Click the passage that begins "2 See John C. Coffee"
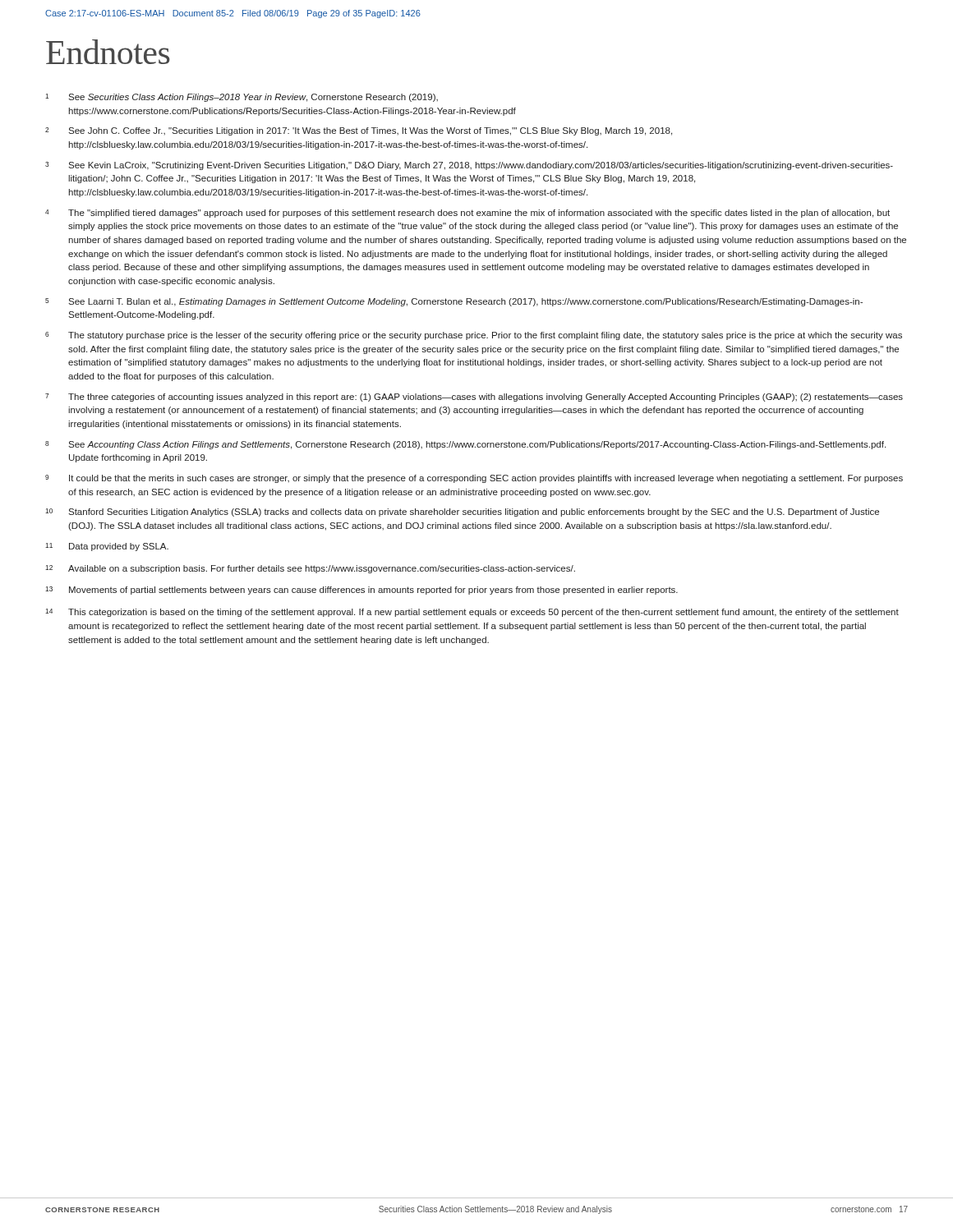The width and height of the screenshot is (953, 1232). click(476, 138)
